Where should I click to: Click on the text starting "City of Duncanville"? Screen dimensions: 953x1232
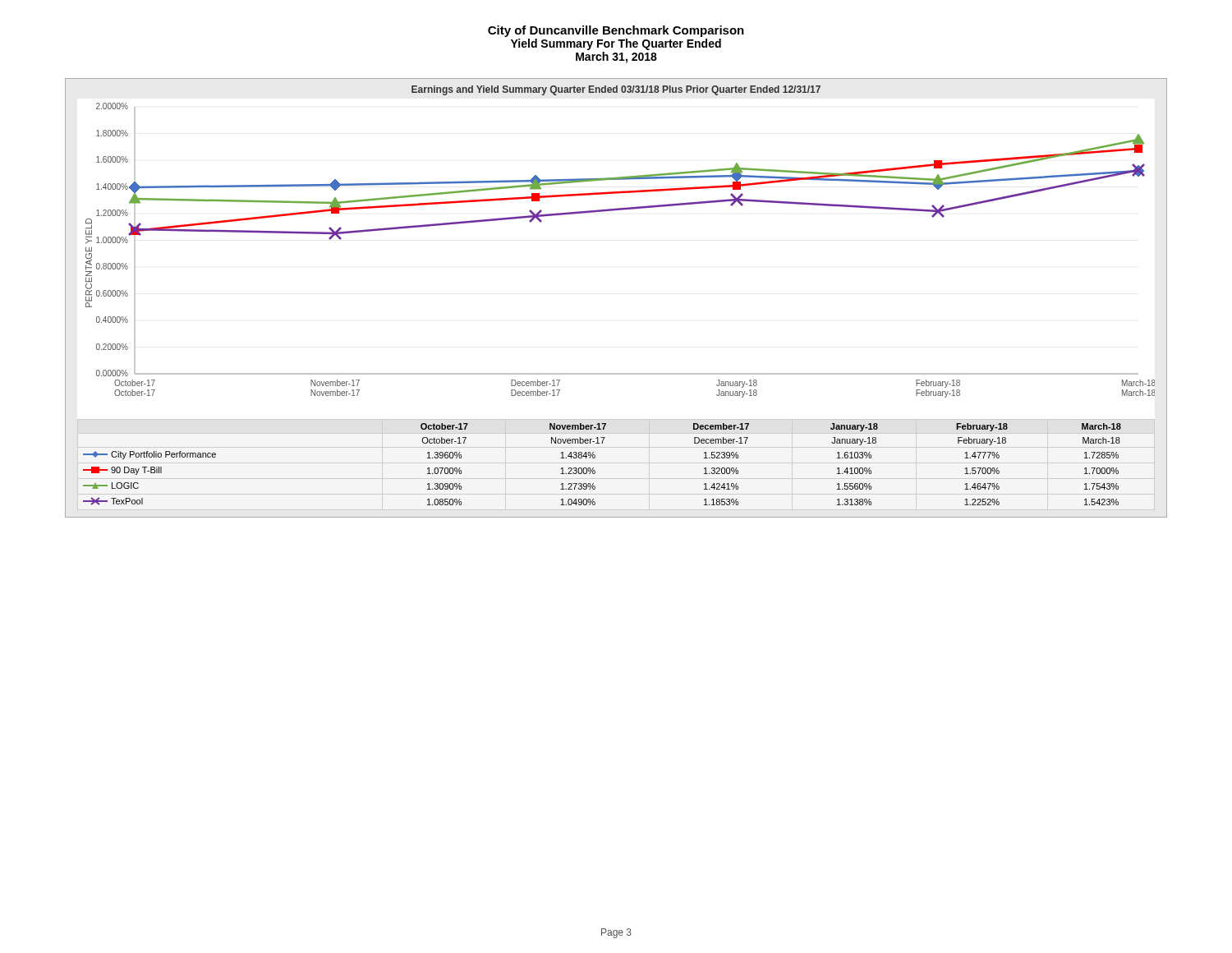coord(616,43)
